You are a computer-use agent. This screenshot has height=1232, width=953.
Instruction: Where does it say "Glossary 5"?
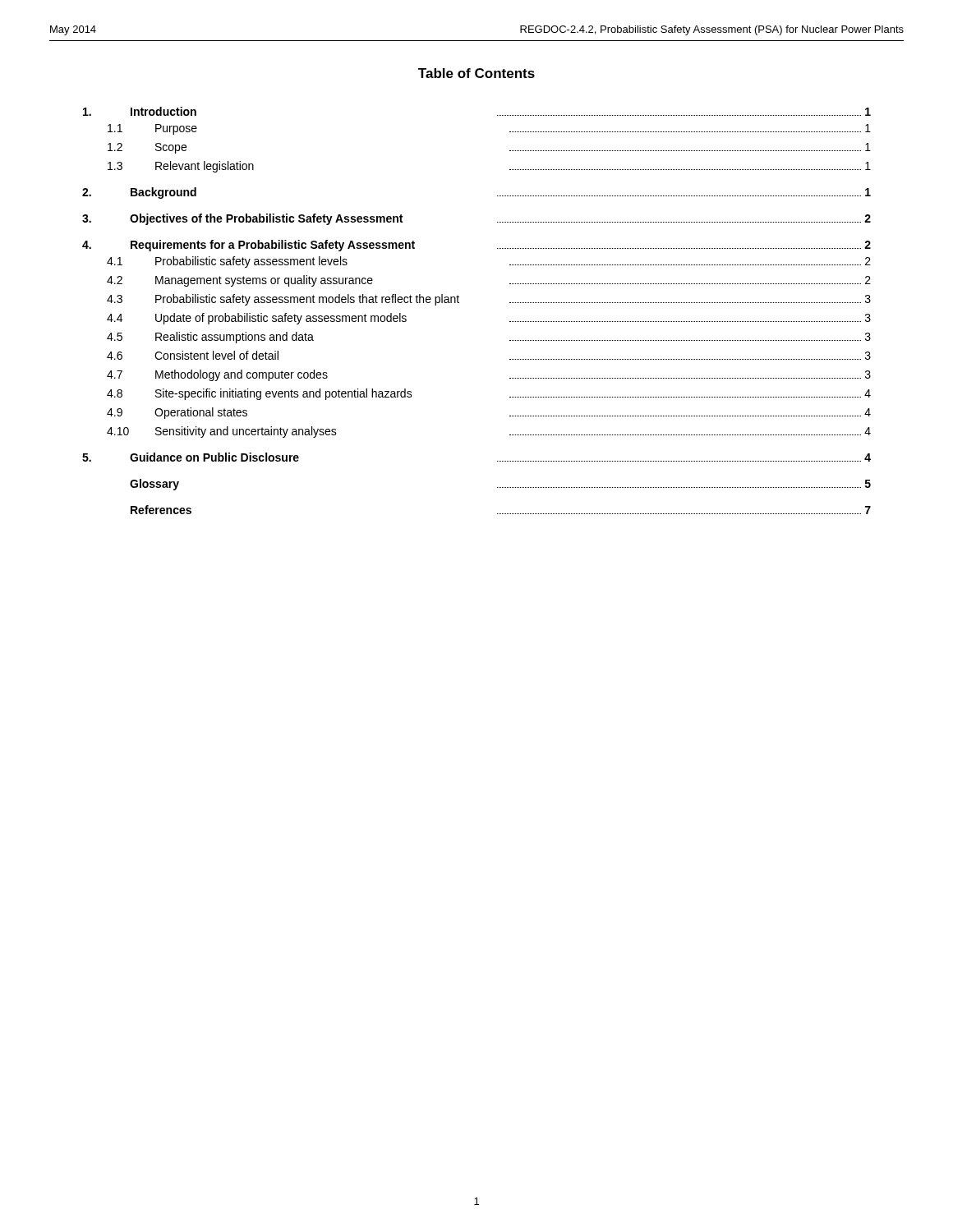click(x=500, y=484)
